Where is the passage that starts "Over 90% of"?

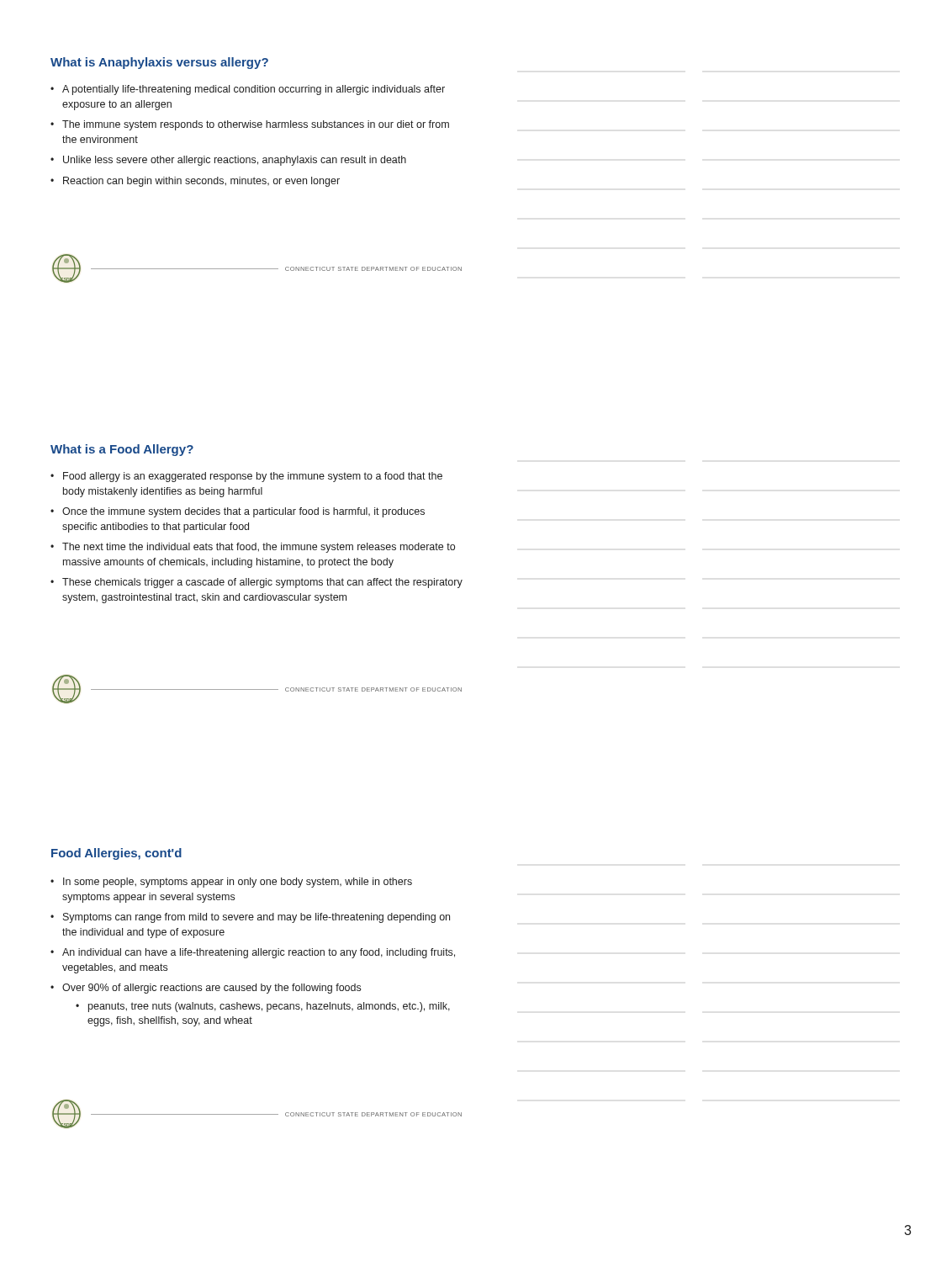(x=262, y=1005)
